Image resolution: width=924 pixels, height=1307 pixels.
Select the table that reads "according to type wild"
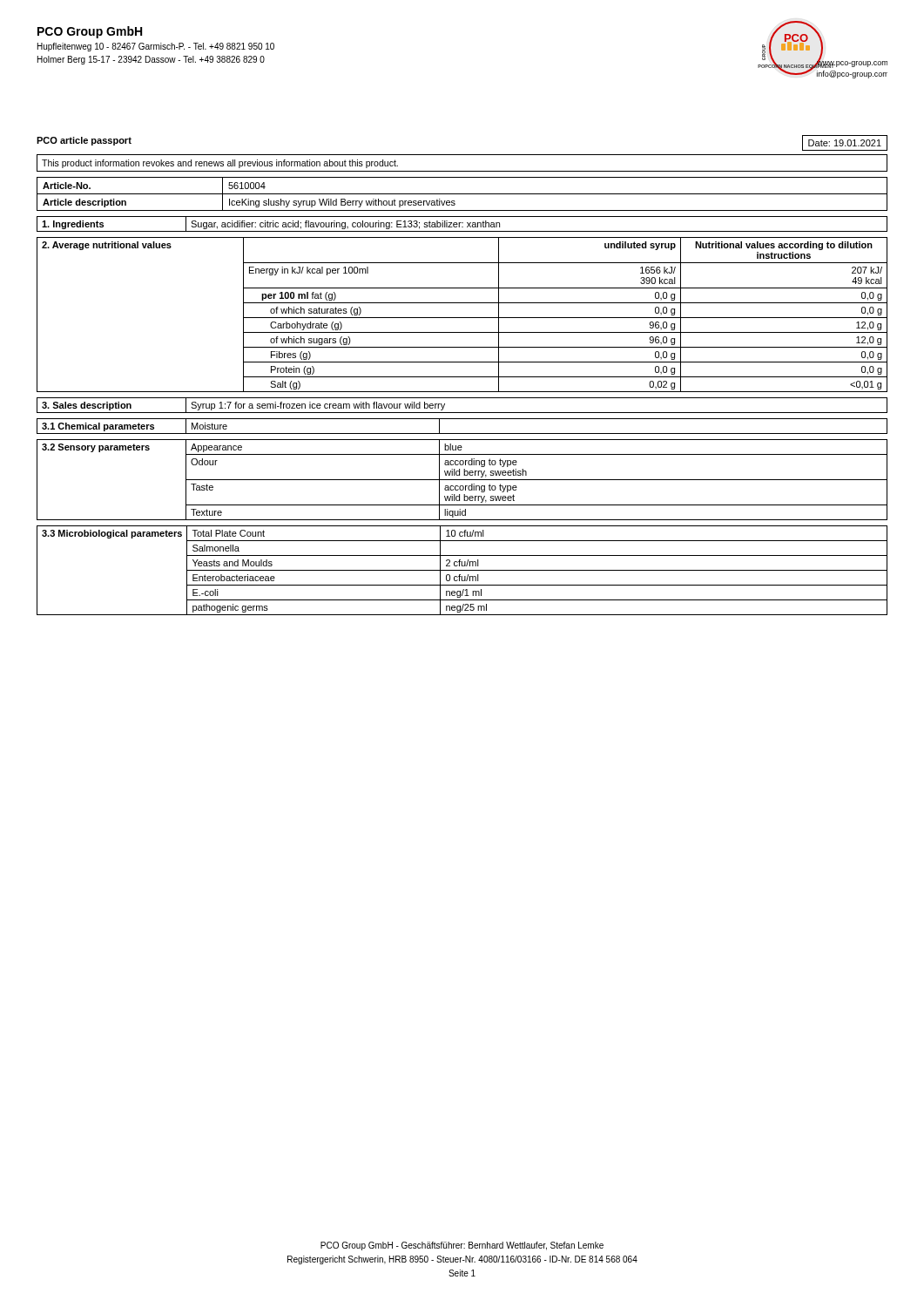click(x=462, y=480)
